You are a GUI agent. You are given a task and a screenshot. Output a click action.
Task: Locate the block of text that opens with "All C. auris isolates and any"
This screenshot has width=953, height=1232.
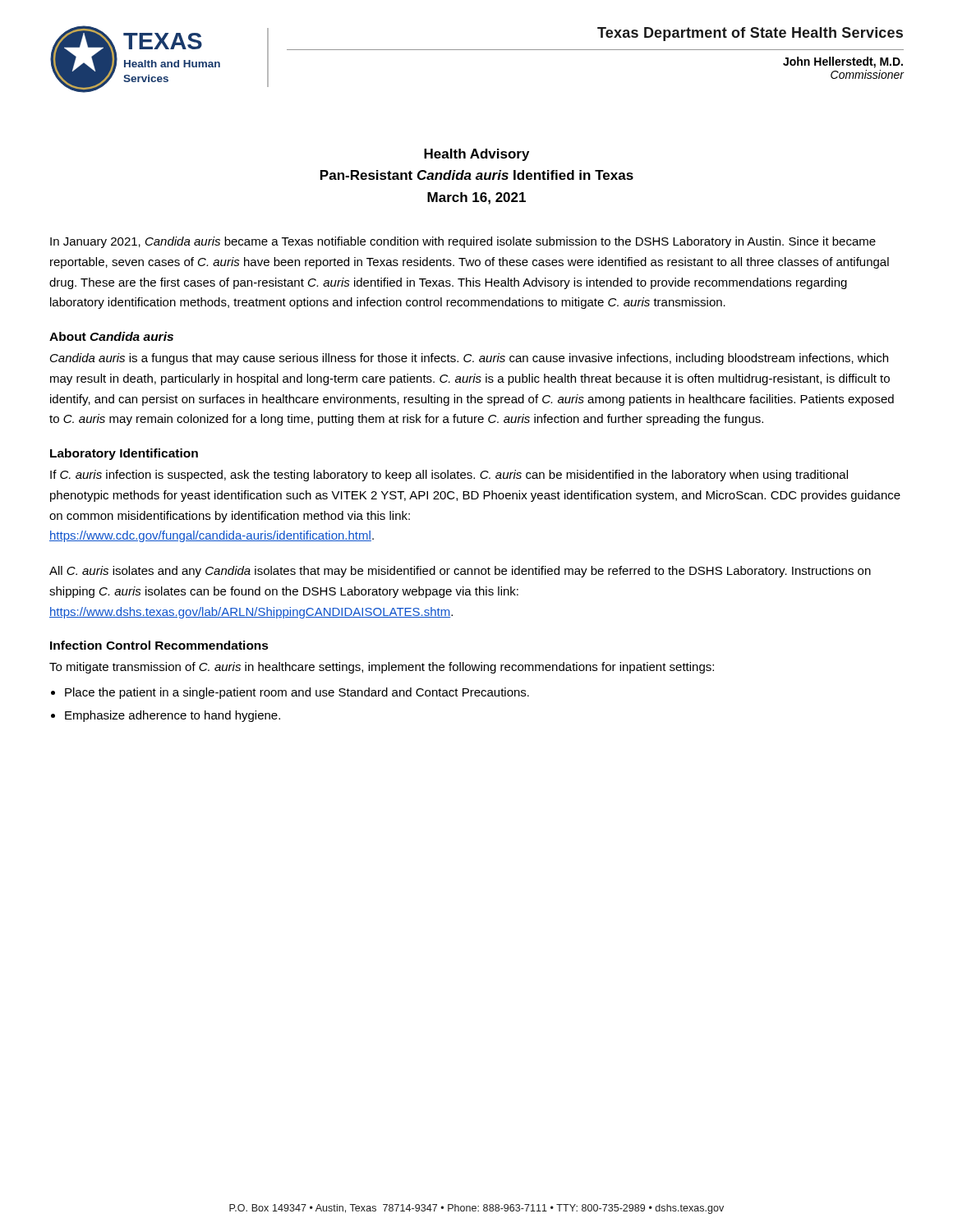tap(460, 591)
